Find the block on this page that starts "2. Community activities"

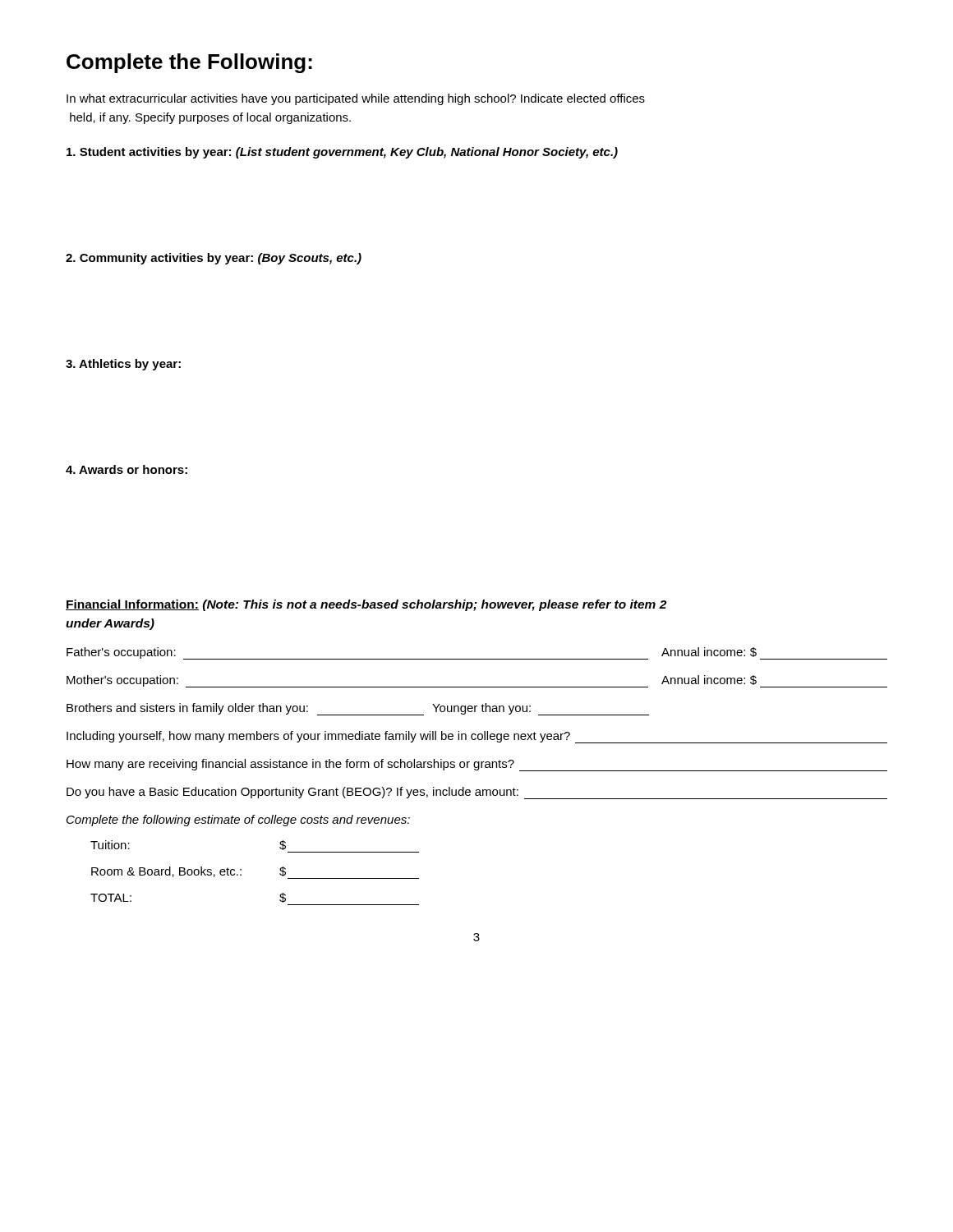[214, 257]
